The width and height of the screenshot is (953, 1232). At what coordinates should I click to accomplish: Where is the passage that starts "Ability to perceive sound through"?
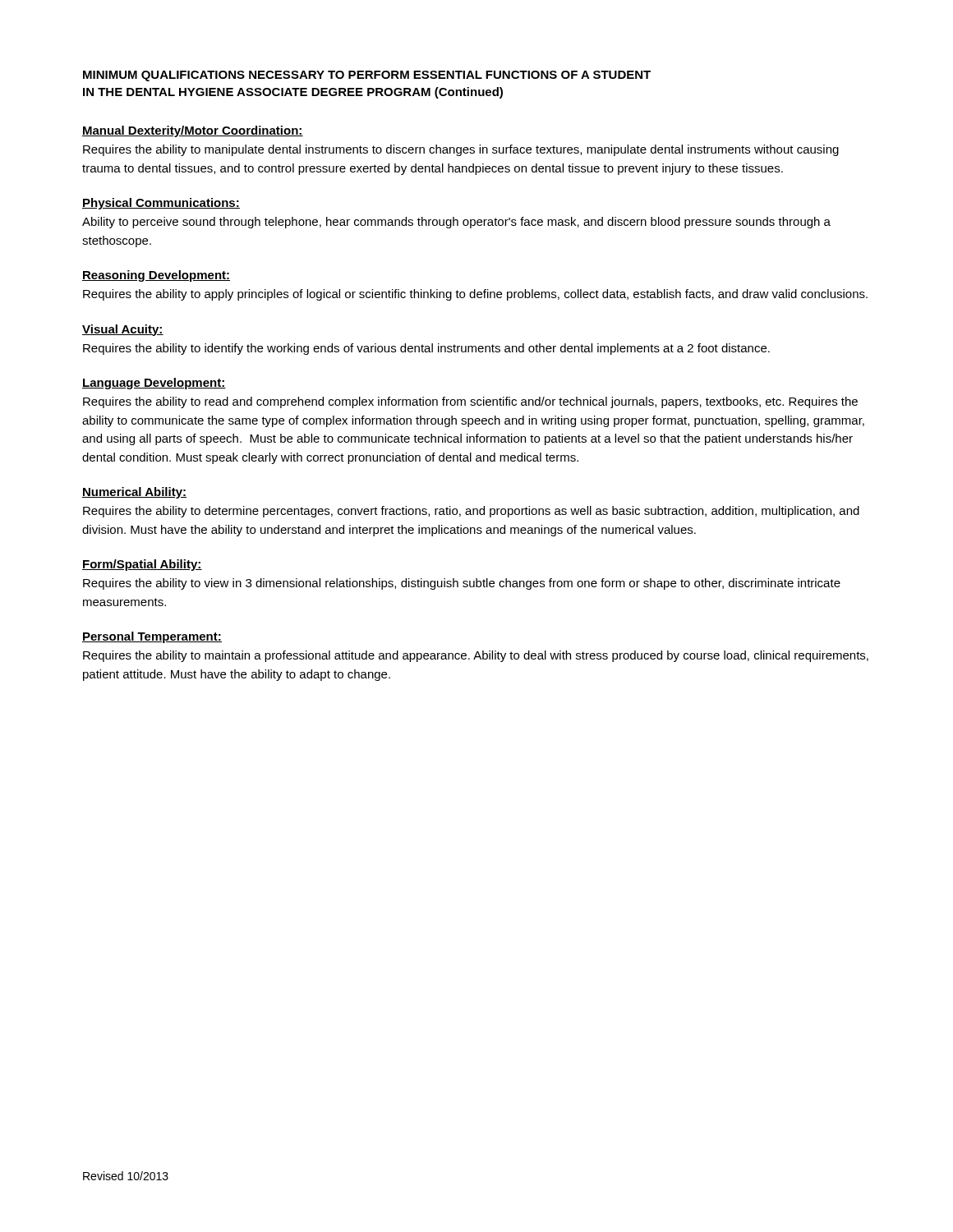click(x=456, y=231)
